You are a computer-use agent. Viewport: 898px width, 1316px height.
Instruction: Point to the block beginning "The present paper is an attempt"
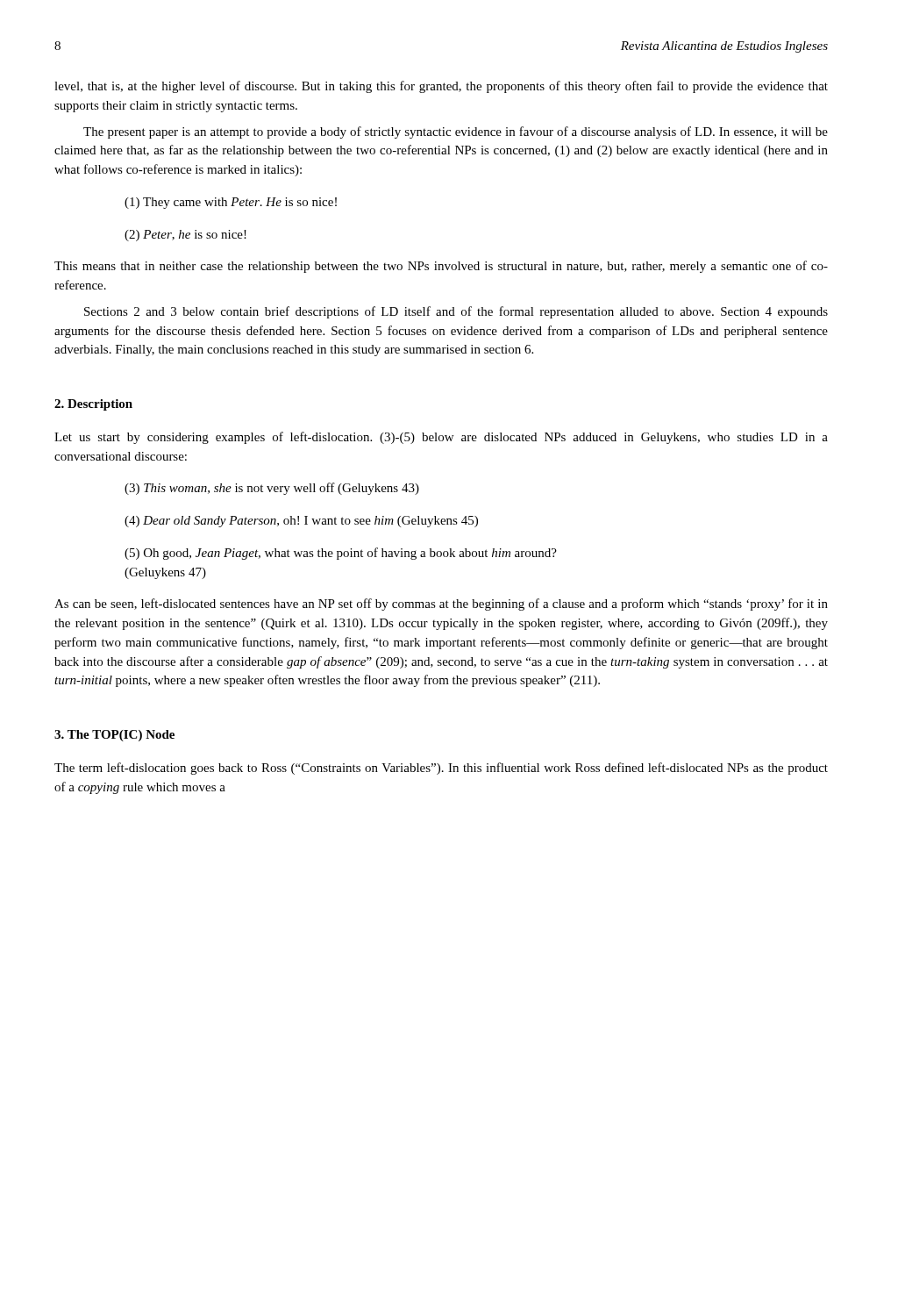tap(441, 151)
